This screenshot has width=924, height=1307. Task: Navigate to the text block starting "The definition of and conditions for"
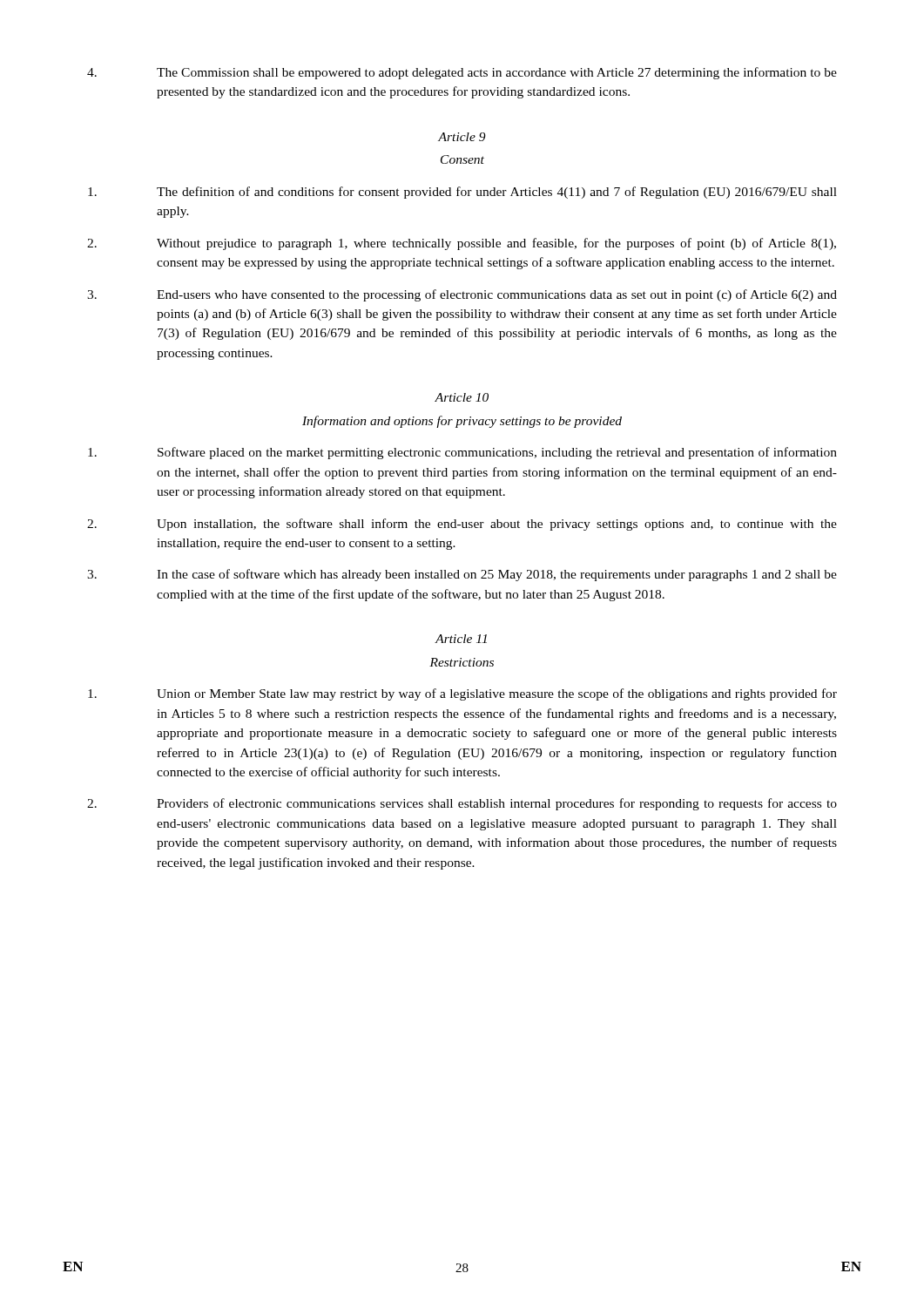point(462,201)
